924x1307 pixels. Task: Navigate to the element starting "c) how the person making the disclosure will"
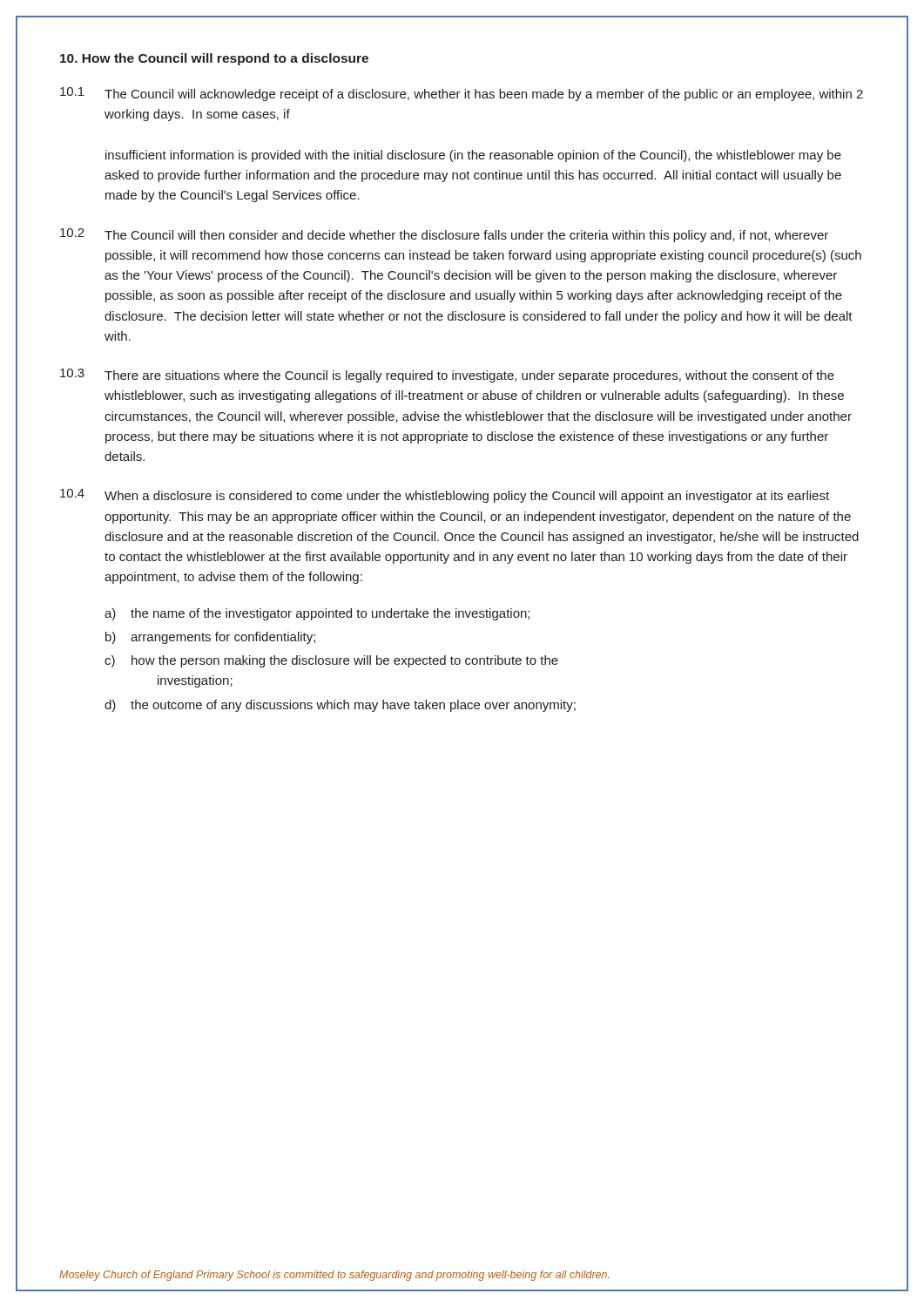(x=485, y=670)
